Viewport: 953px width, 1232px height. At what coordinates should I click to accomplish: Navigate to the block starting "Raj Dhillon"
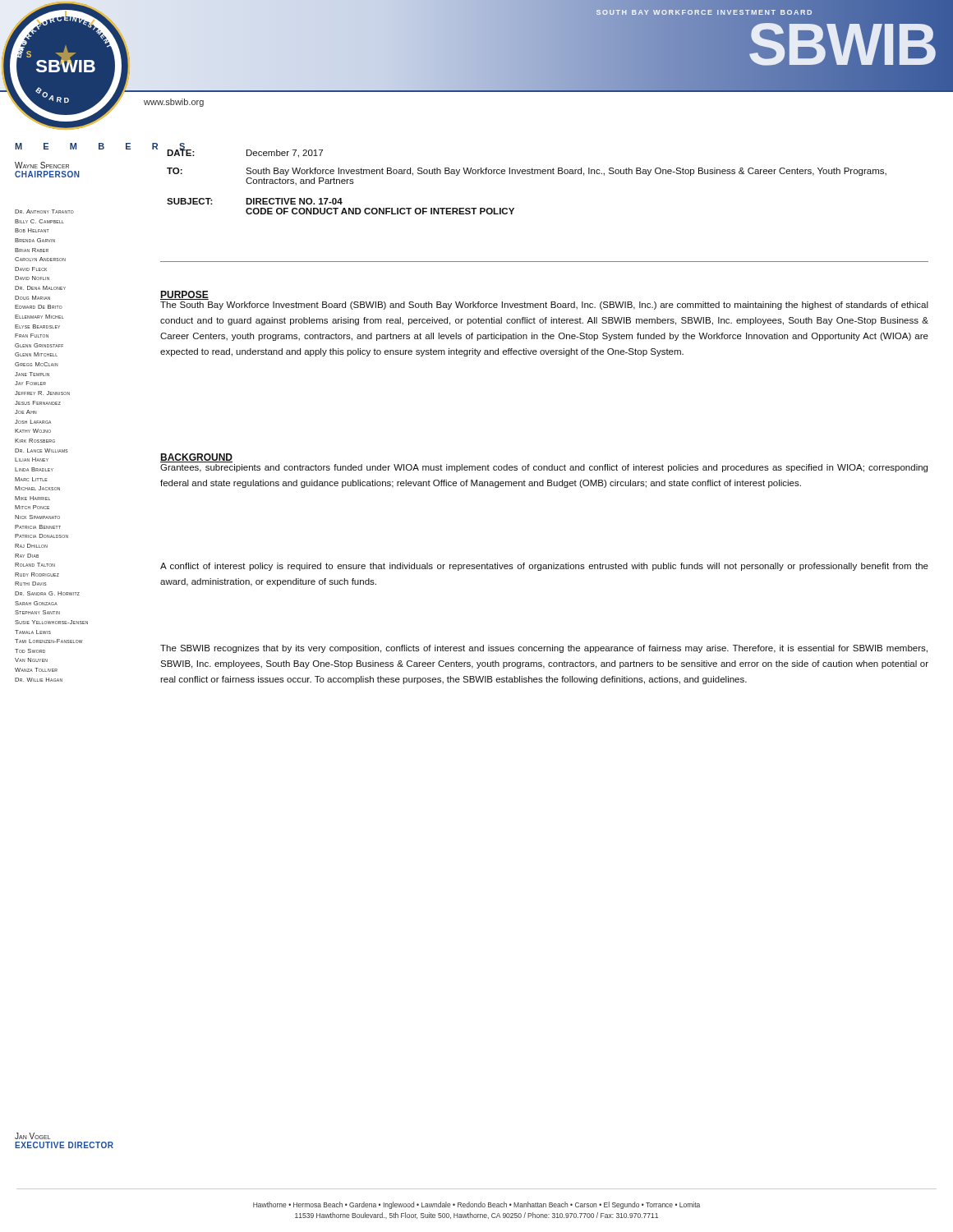tap(31, 546)
